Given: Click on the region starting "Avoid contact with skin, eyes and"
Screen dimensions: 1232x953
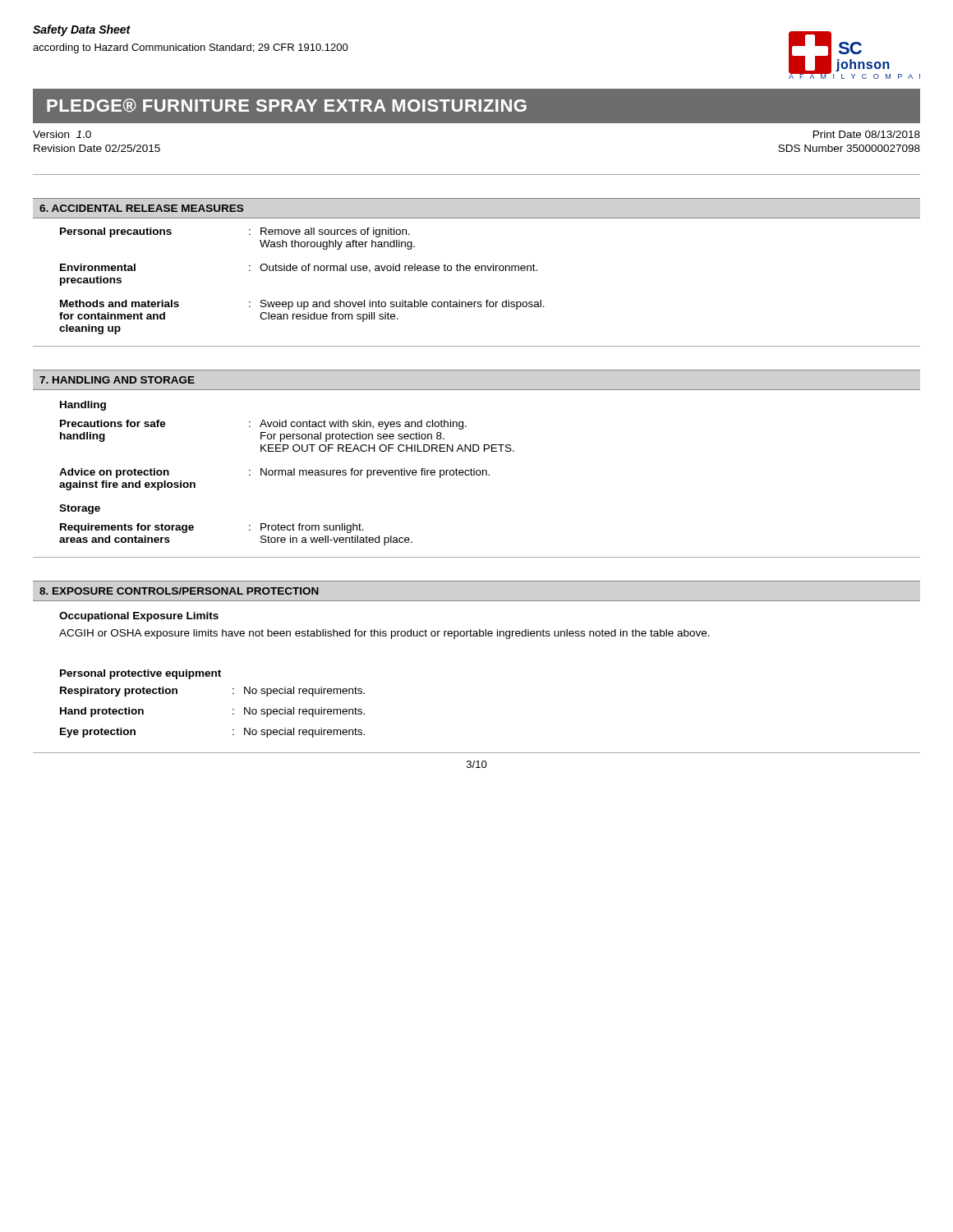Looking at the screenshot, I should pos(387,436).
